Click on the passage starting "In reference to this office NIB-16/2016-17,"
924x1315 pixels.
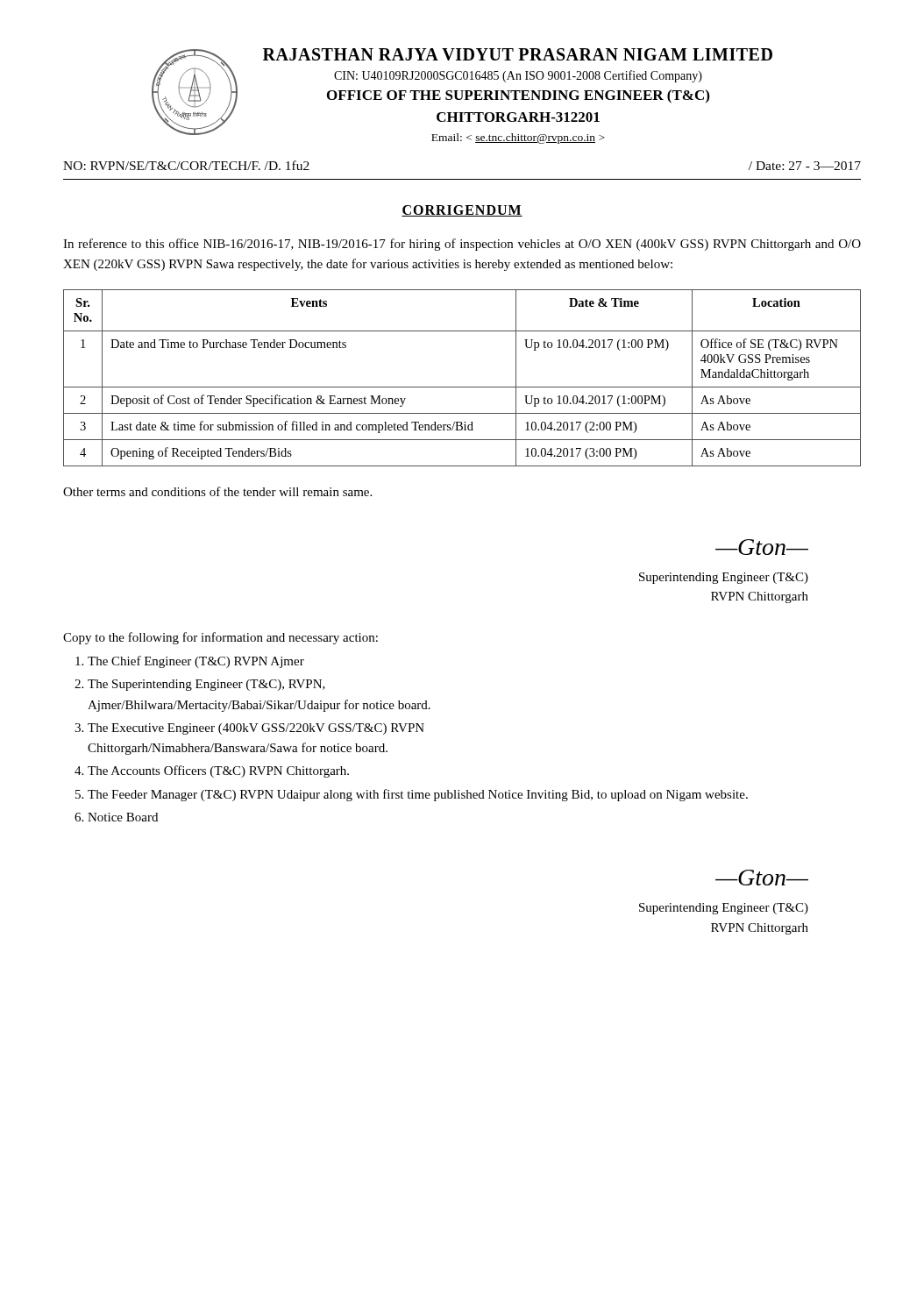coord(462,254)
